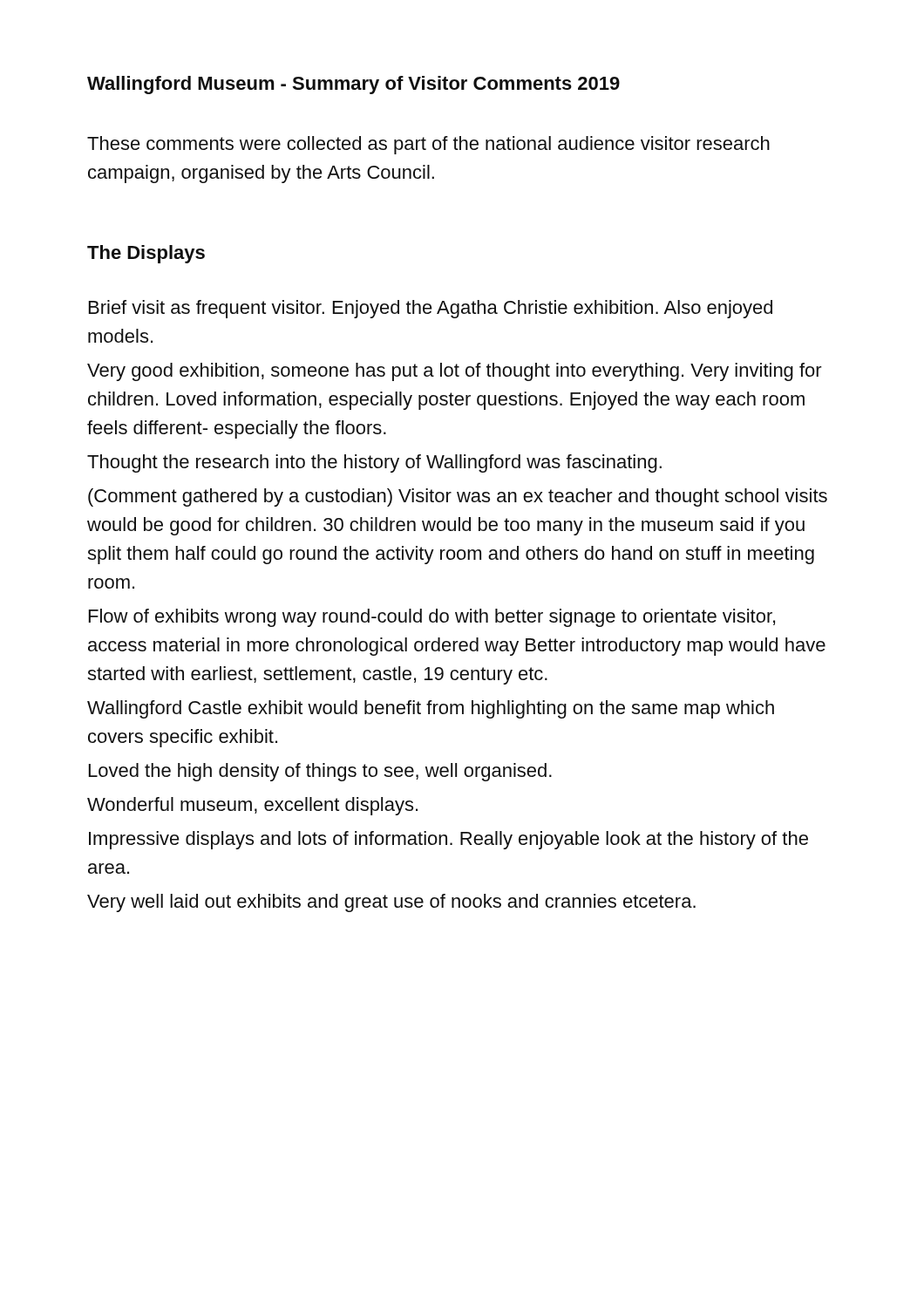Screen dimensions: 1308x924
Task: Point to the block beginning "Loved the high density of things"
Action: tap(320, 770)
